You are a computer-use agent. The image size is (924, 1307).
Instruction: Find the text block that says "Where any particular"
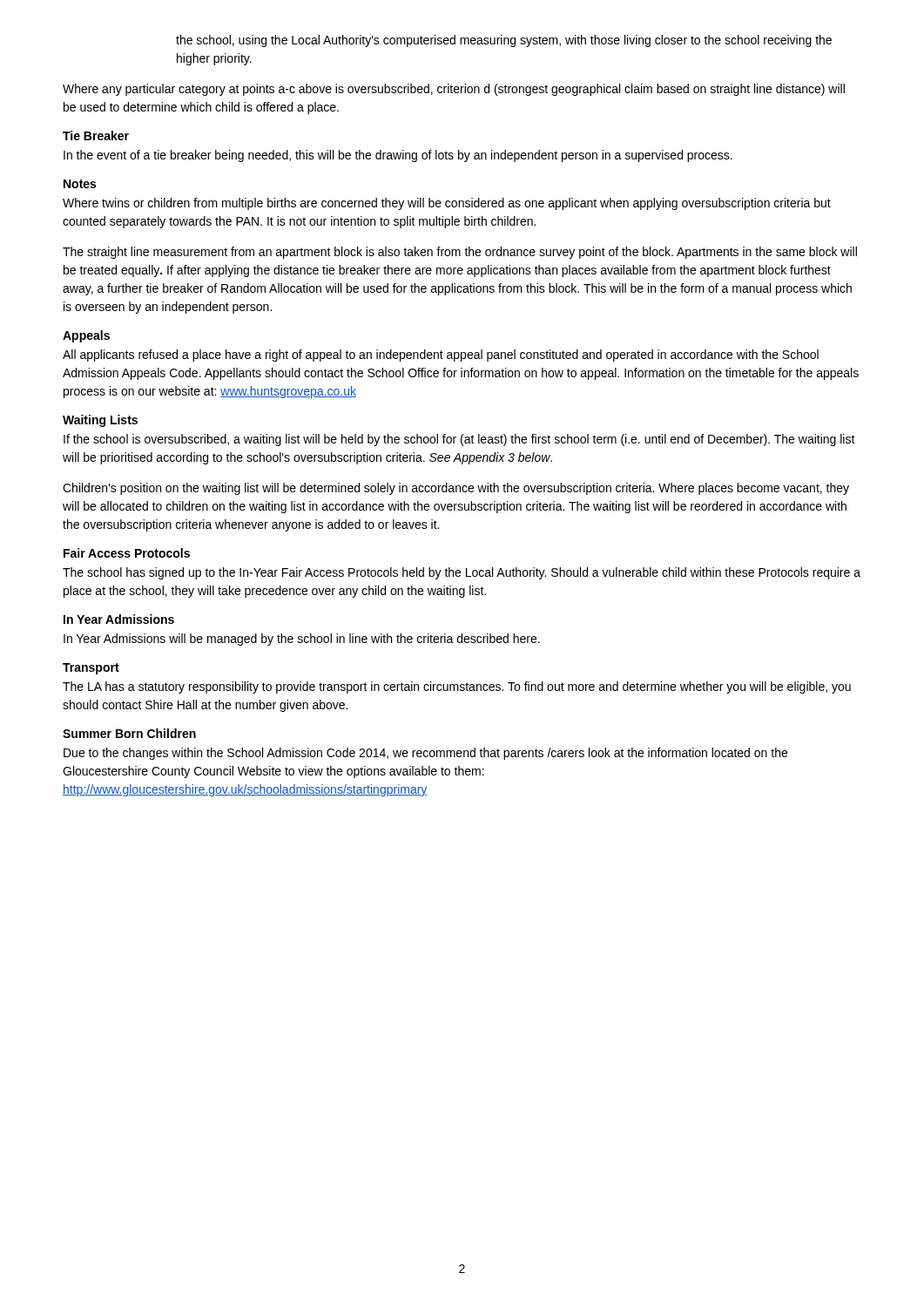pos(454,98)
